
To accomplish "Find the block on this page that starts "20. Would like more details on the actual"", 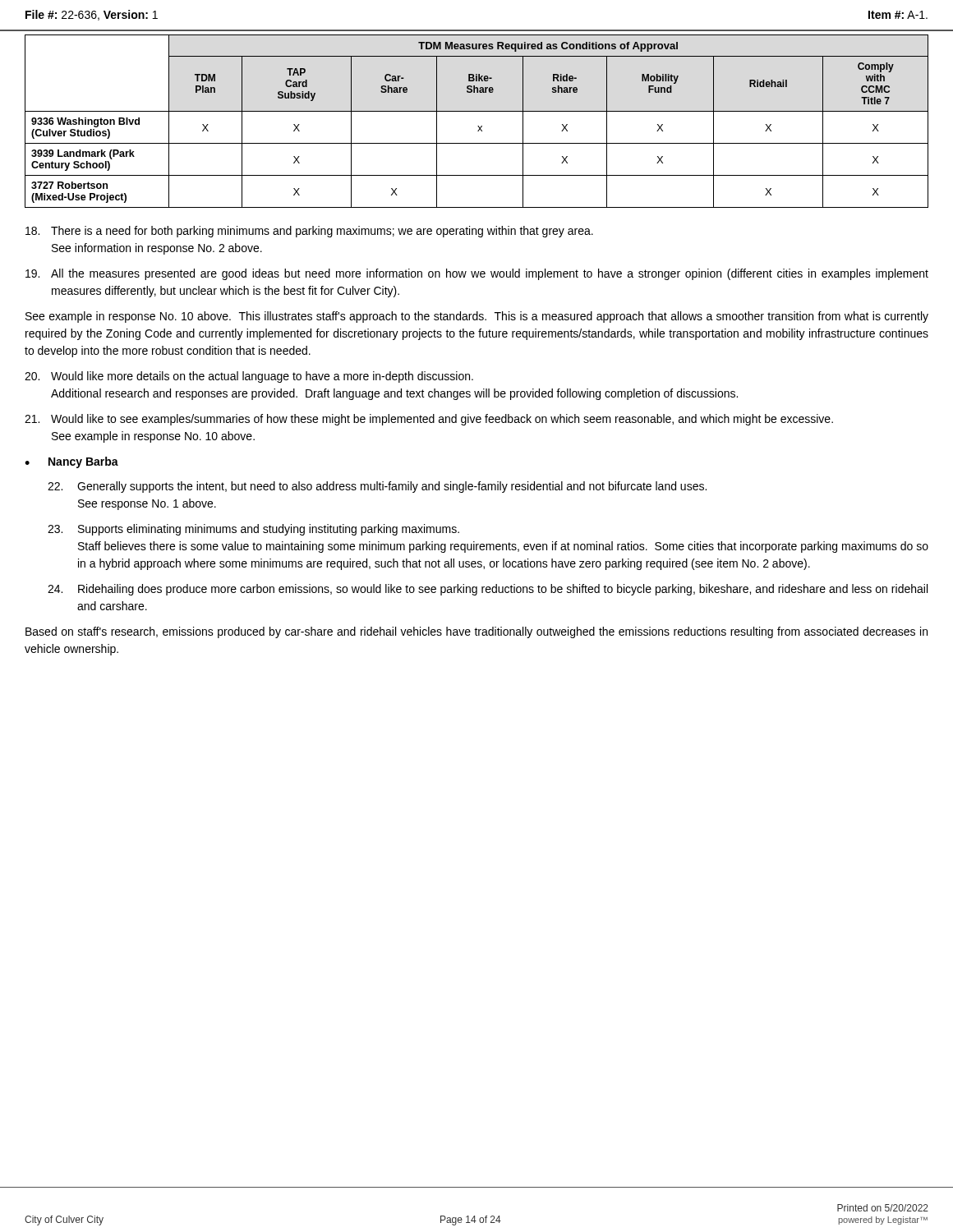I will [476, 385].
